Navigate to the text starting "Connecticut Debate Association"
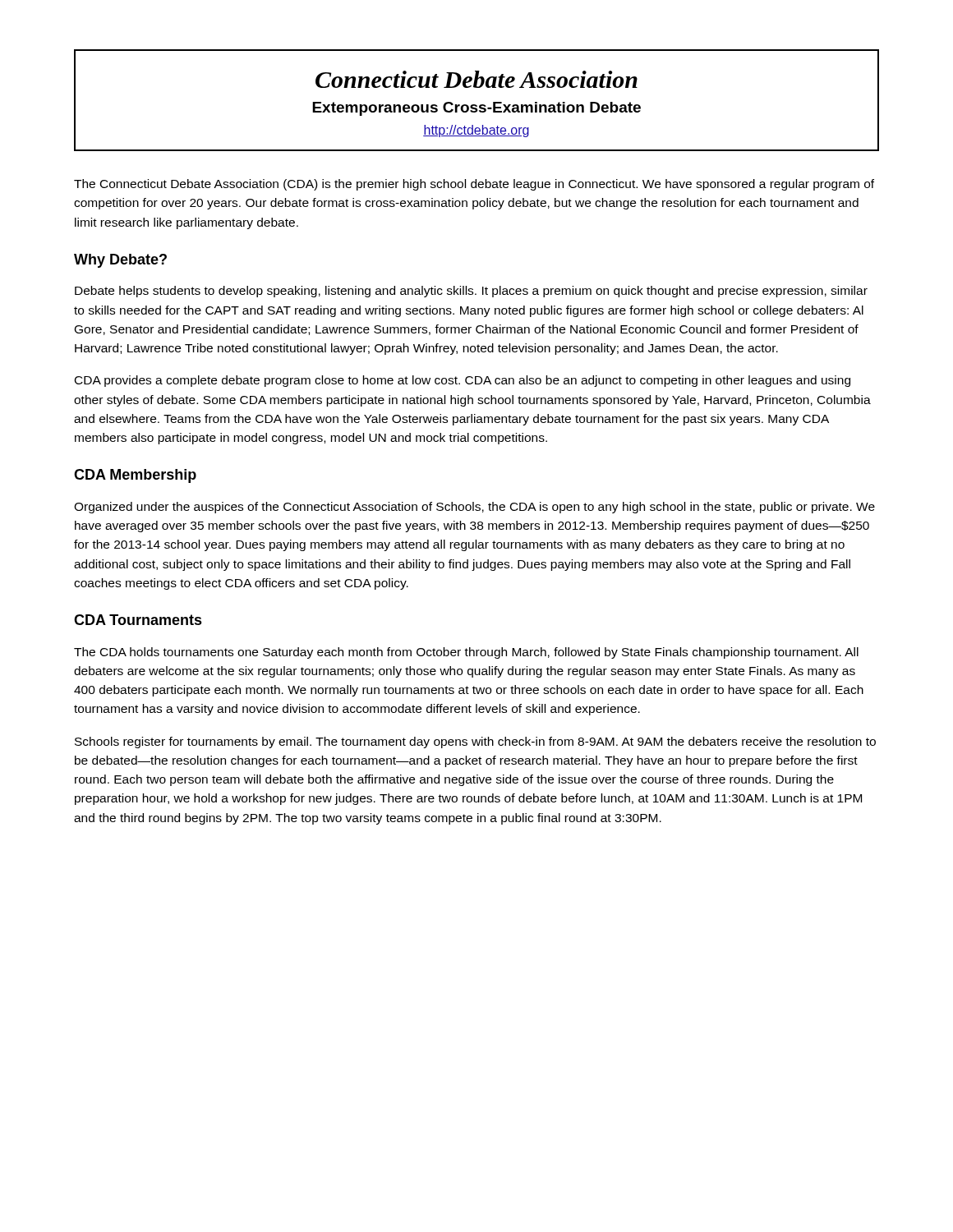 pyautogui.click(x=476, y=100)
